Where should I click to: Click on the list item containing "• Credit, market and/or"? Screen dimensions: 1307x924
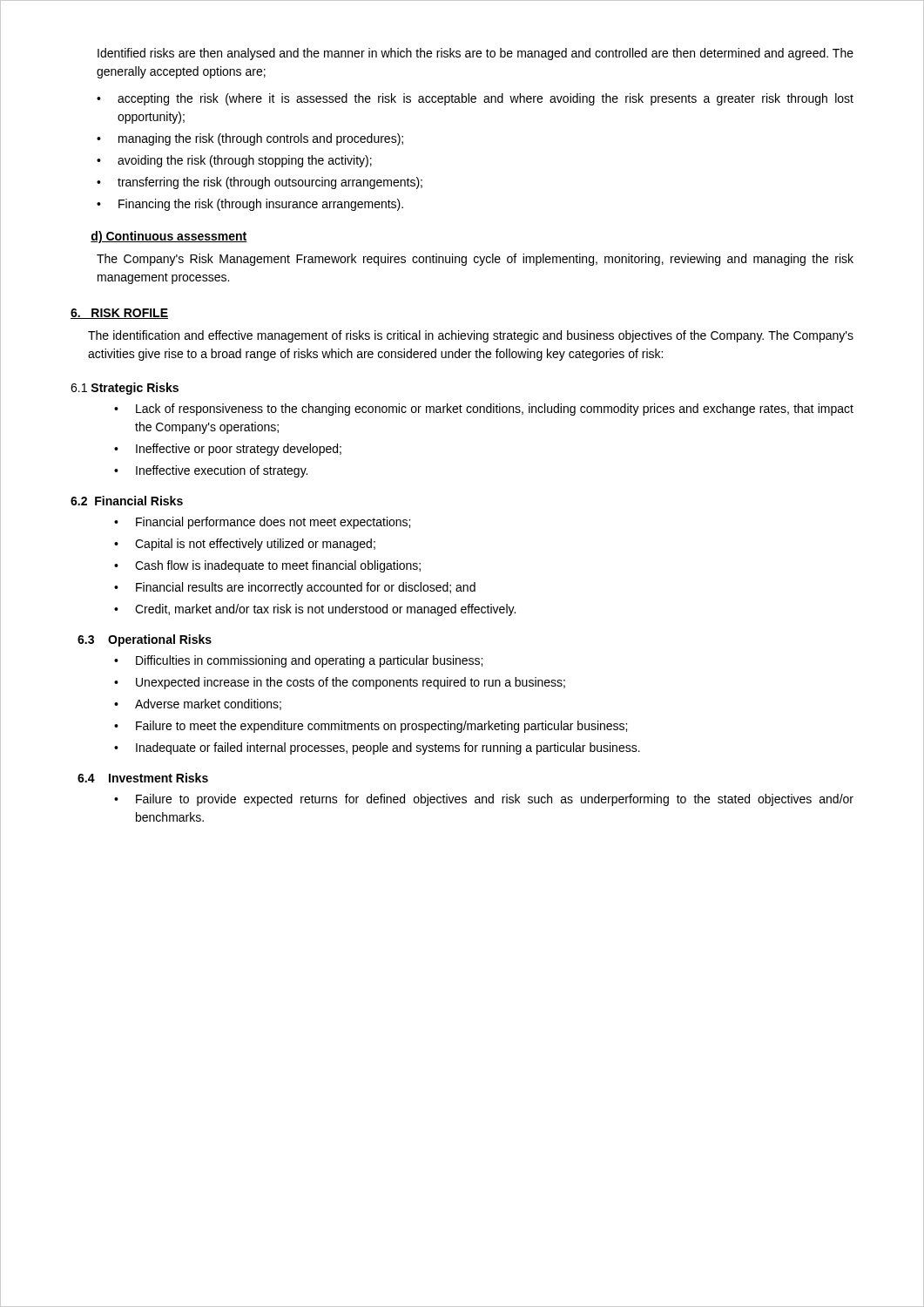coord(484,609)
